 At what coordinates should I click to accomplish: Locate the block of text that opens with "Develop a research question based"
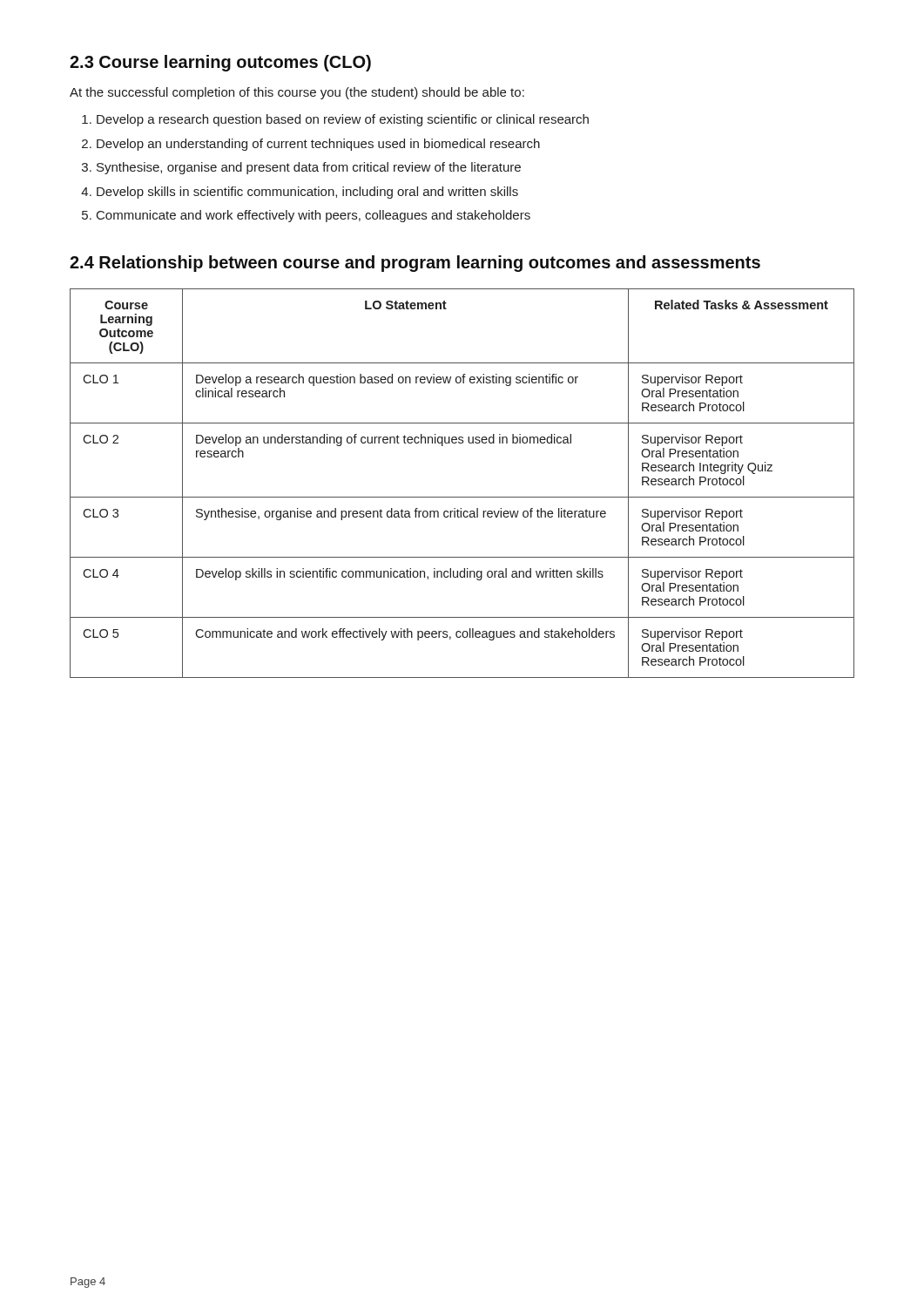pyautogui.click(x=343, y=119)
